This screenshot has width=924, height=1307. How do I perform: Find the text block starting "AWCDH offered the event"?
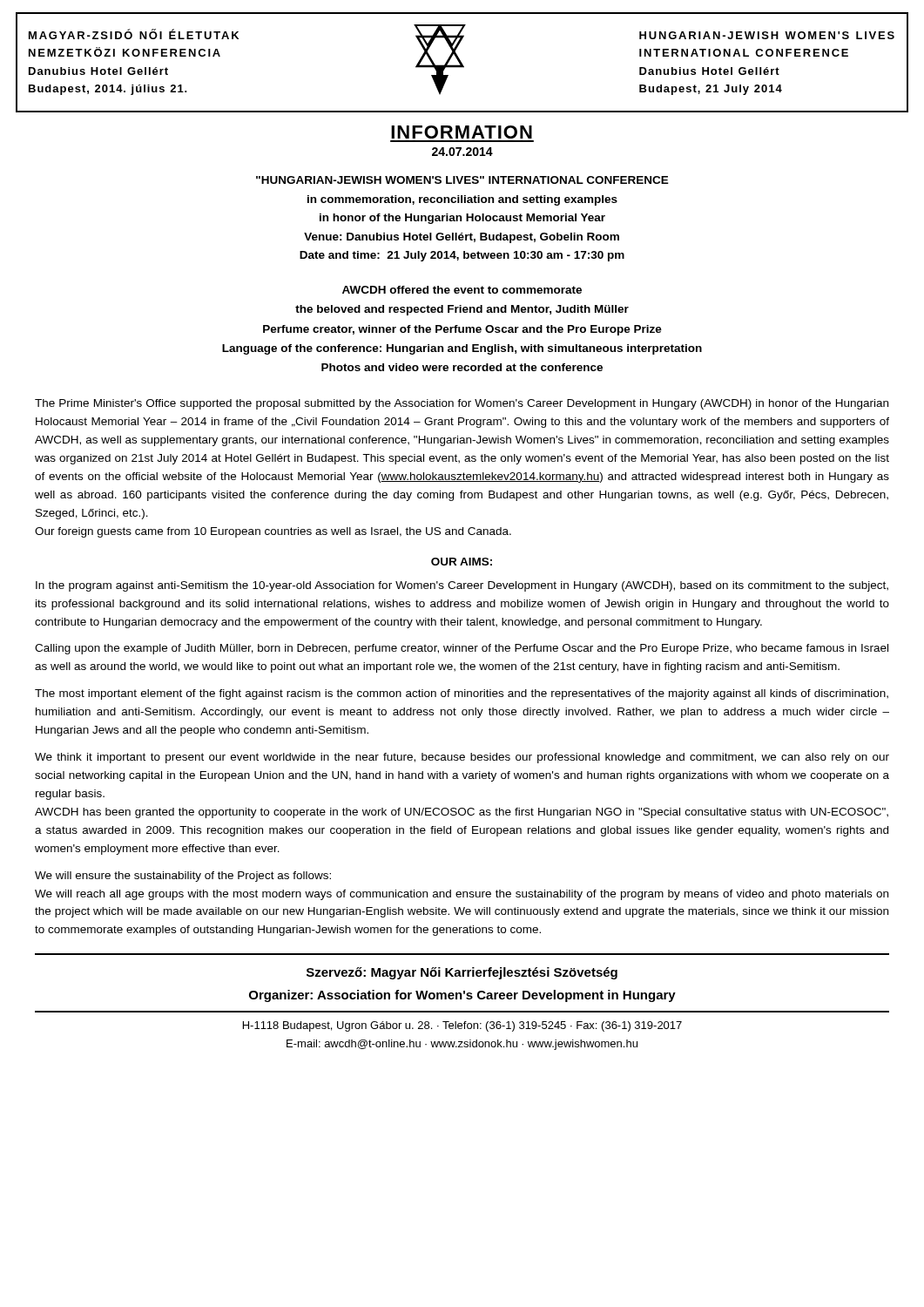[x=462, y=328]
